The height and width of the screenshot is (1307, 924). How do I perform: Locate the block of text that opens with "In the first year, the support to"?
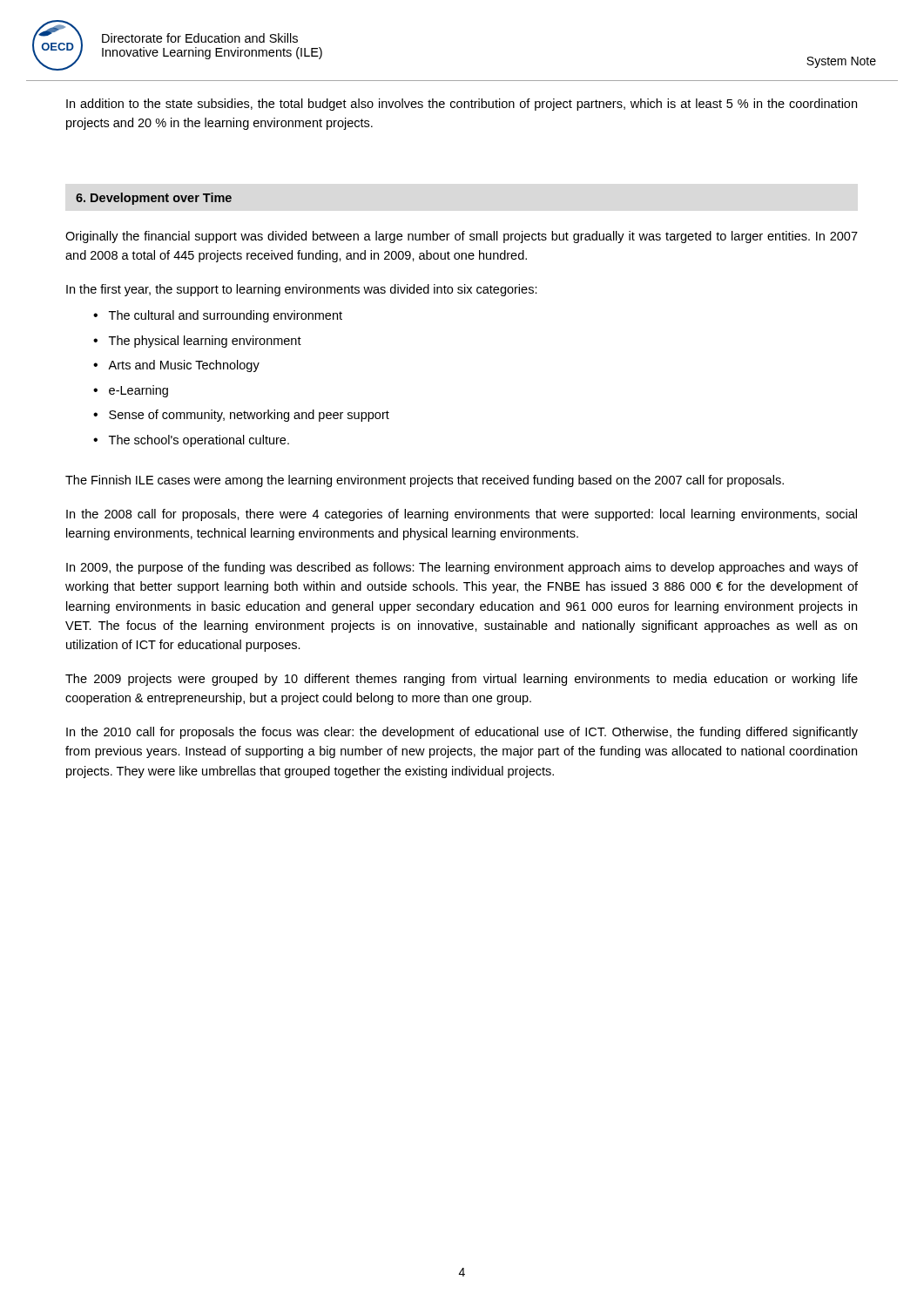point(302,289)
